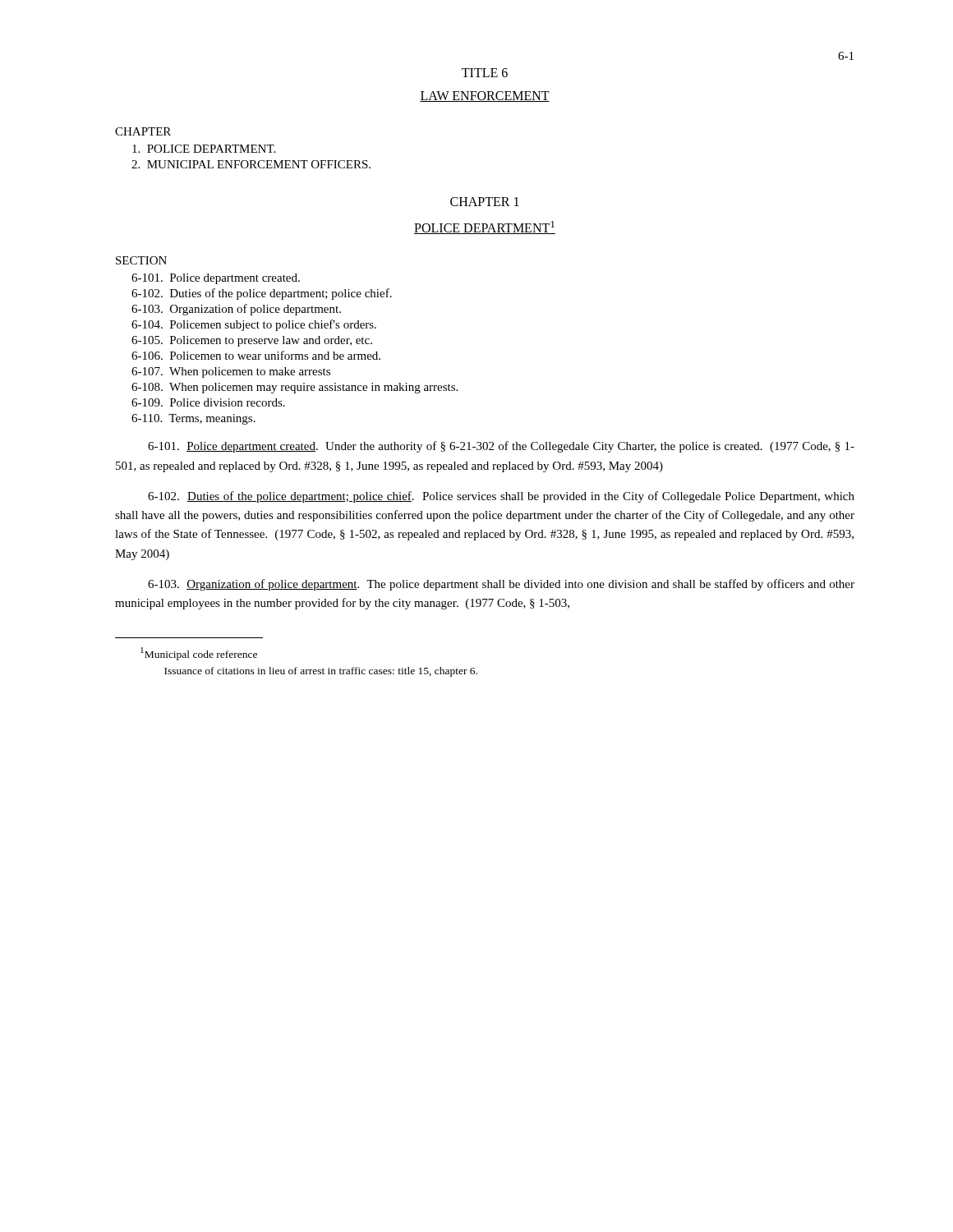
Task: Click on the region starting "LAW ENFORCEMENT"
Action: [x=485, y=96]
